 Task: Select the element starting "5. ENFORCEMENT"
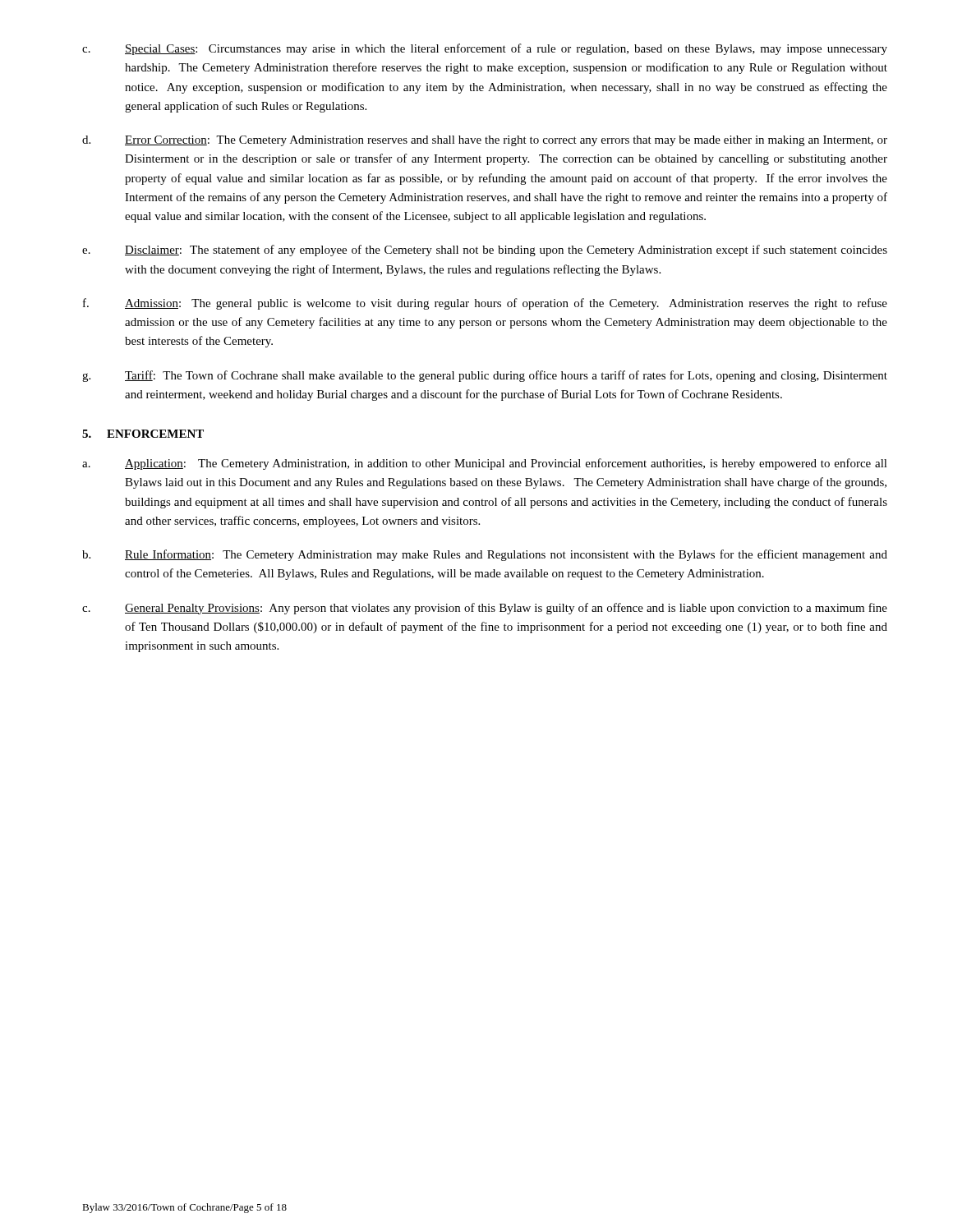(143, 434)
